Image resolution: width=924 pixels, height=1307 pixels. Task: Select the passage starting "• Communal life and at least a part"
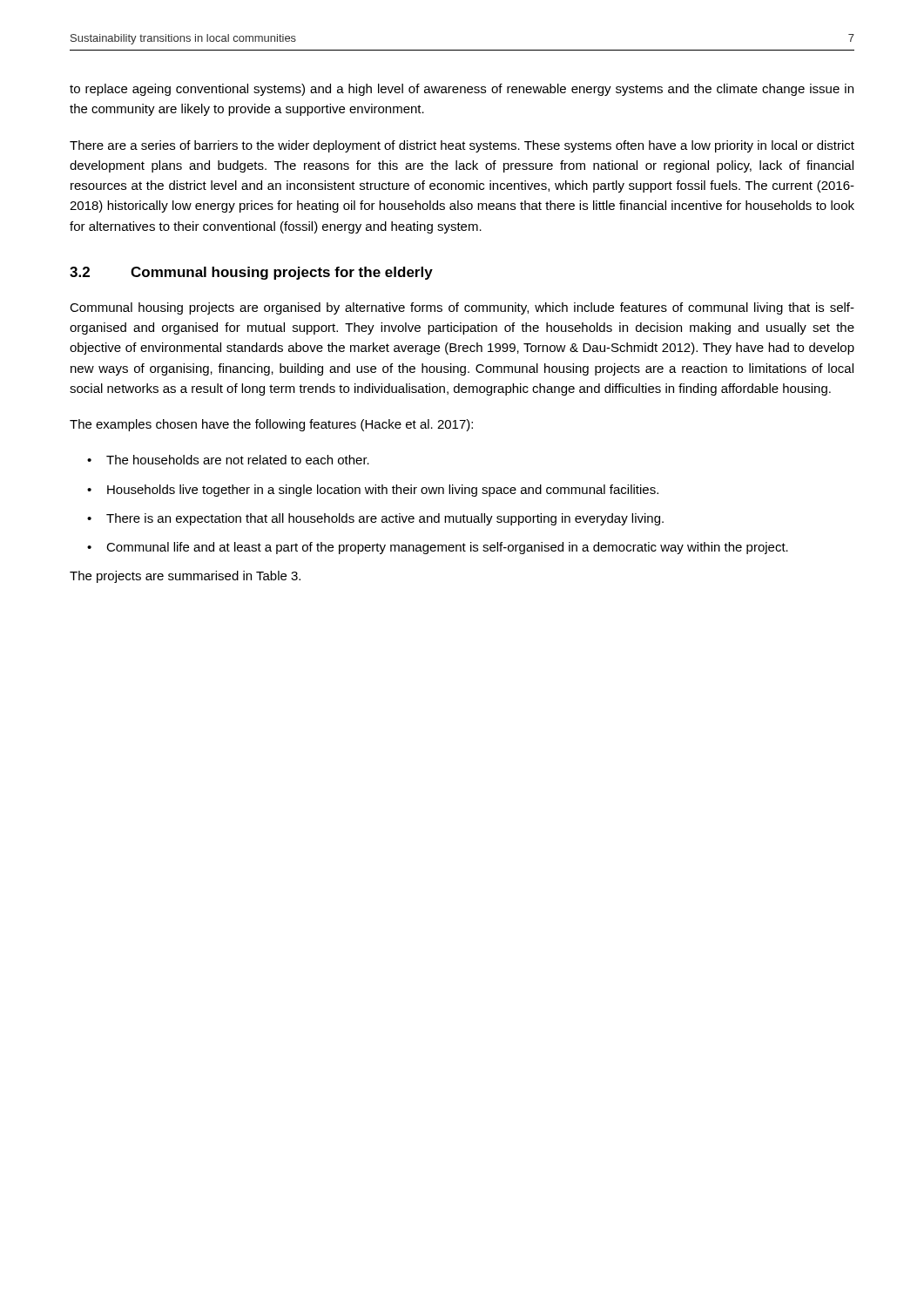pyautogui.click(x=471, y=547)
